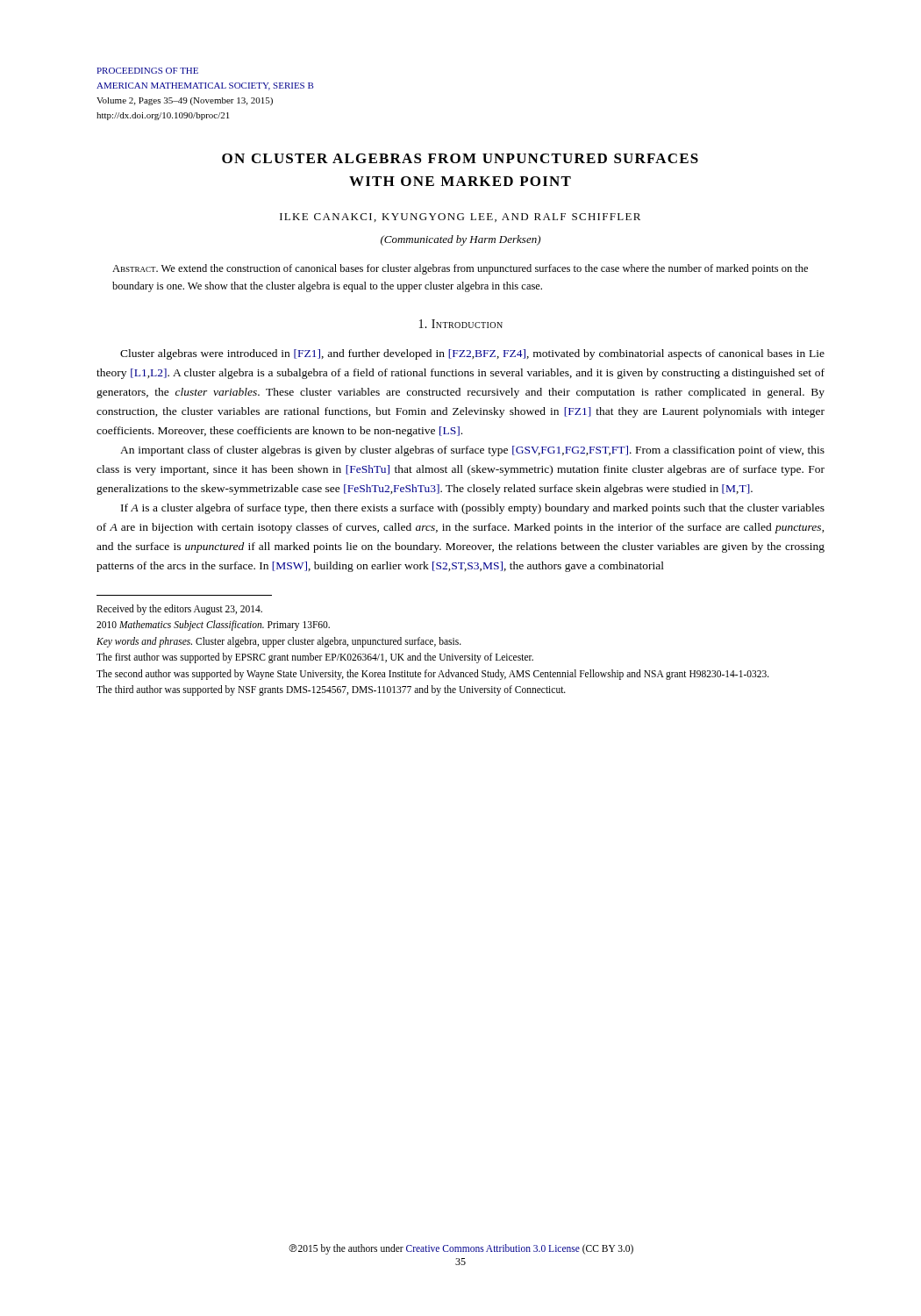Navigate to the element starting "(Communicated by Harm Derksen)"
Viewport: 921px width, 1316px height.
[460, 239]
